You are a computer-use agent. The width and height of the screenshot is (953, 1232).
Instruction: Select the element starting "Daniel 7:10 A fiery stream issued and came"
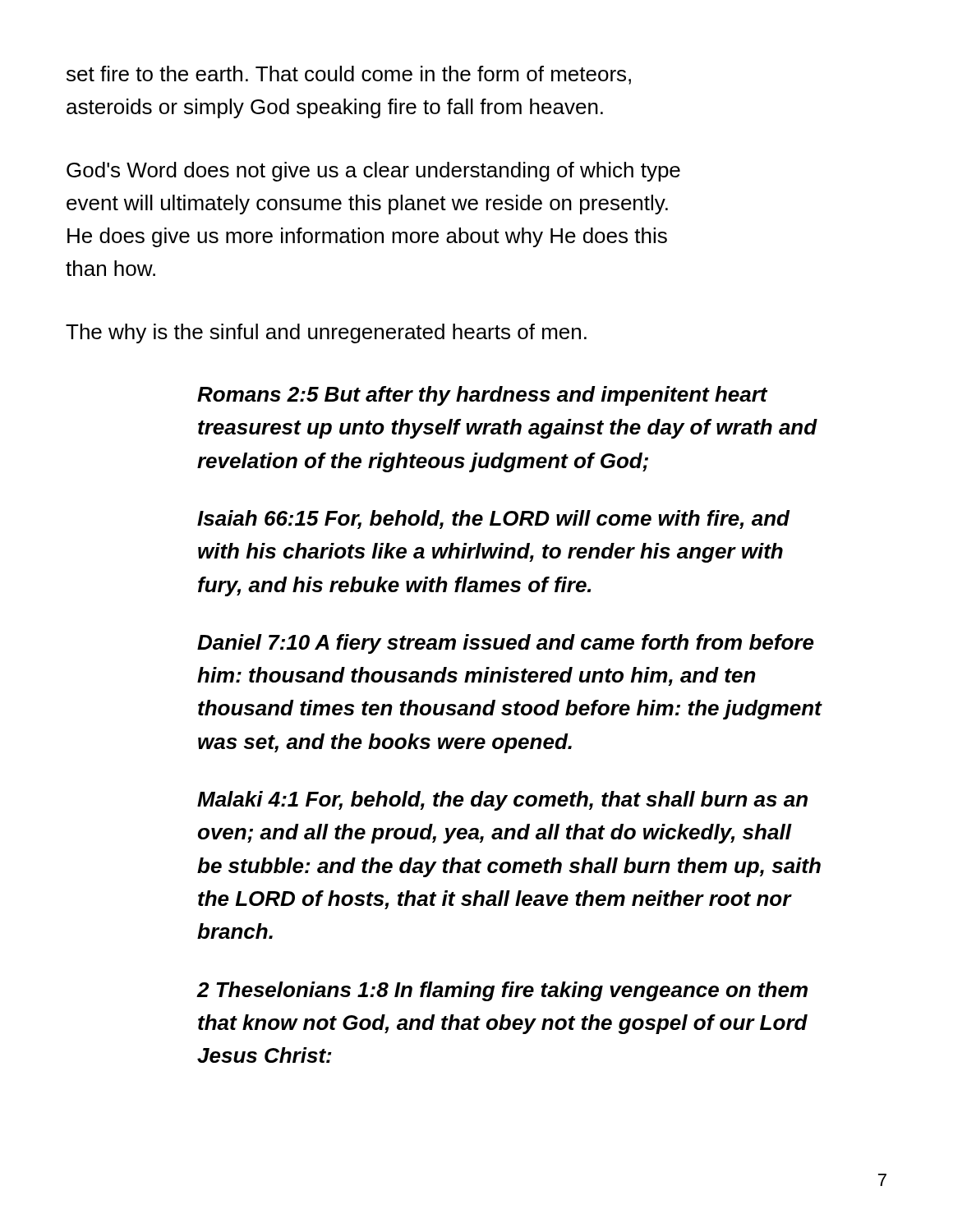509,692
